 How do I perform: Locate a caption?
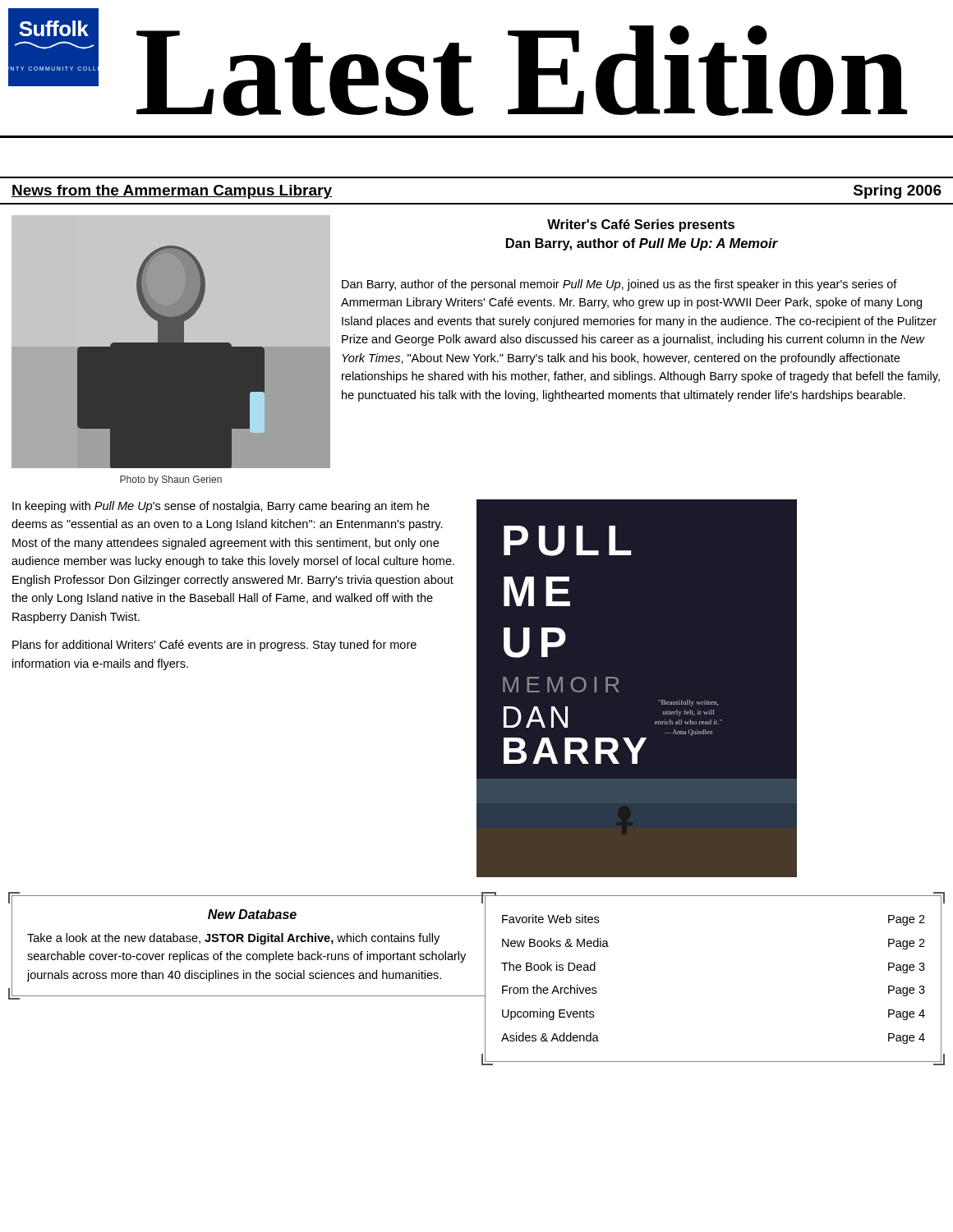click(171, 480)
